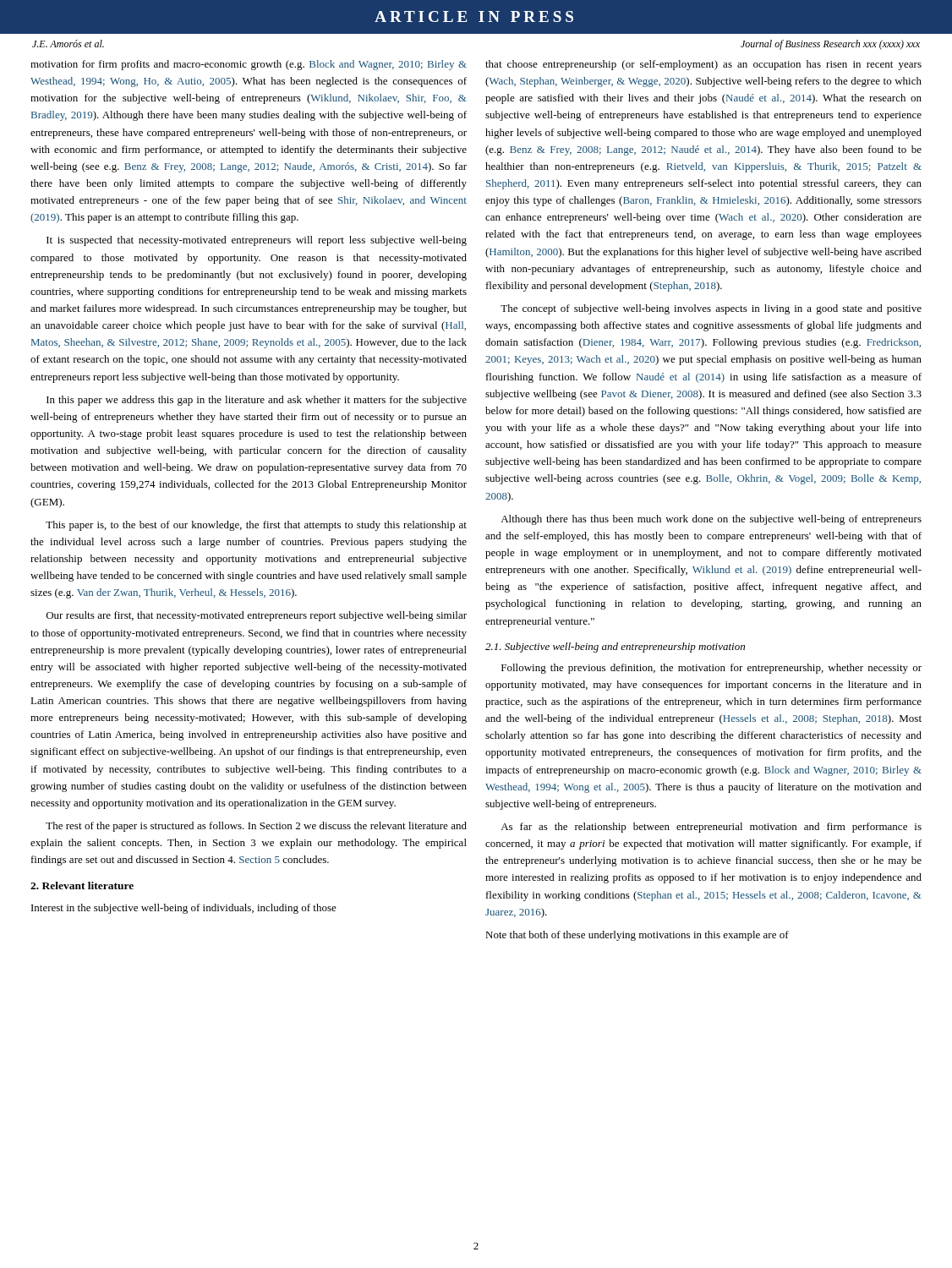Select the text block starting "that choose entrepreneurship (or"

[703, 174]
